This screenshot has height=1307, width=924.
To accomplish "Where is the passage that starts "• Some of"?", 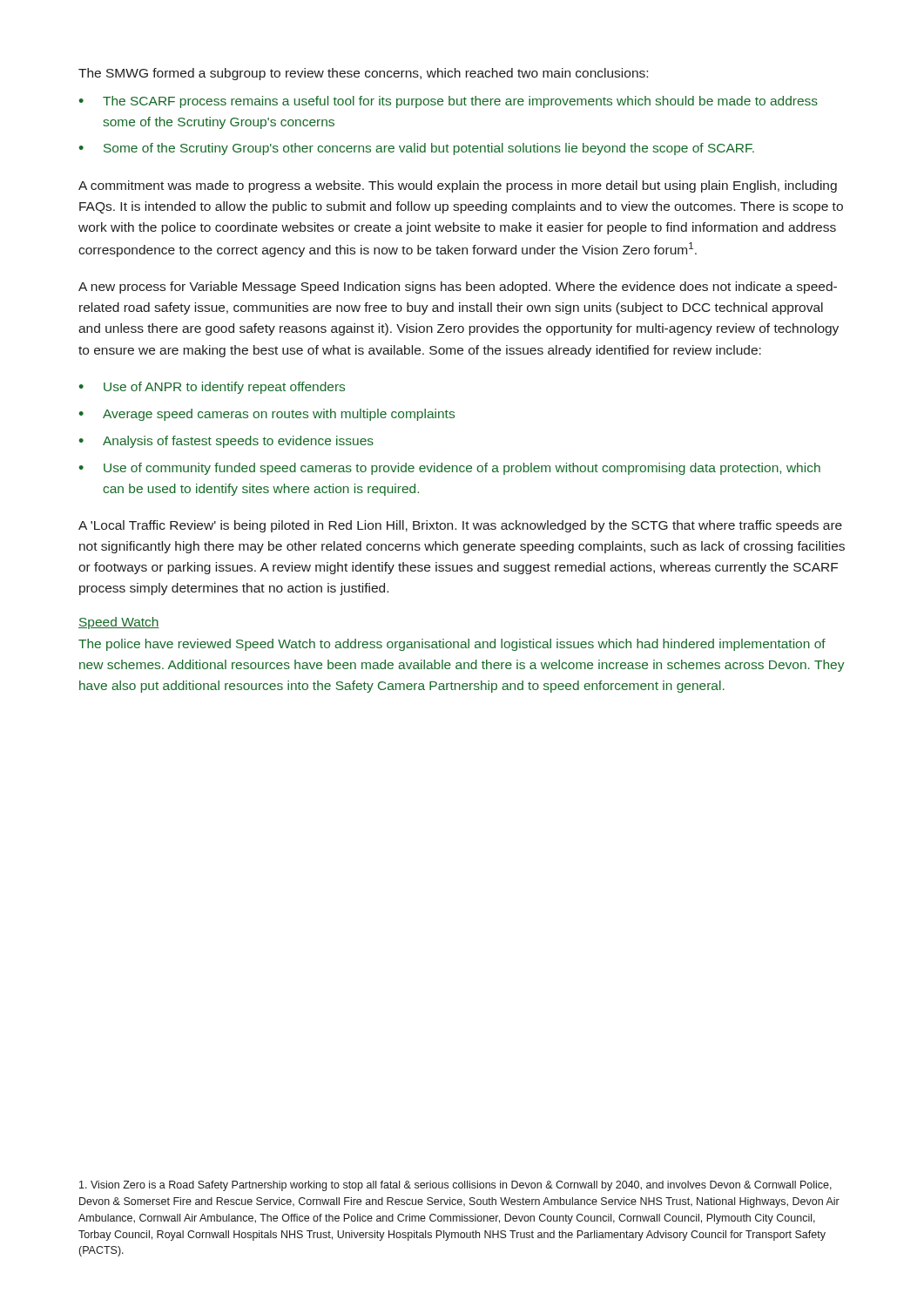I will [462, 149].
